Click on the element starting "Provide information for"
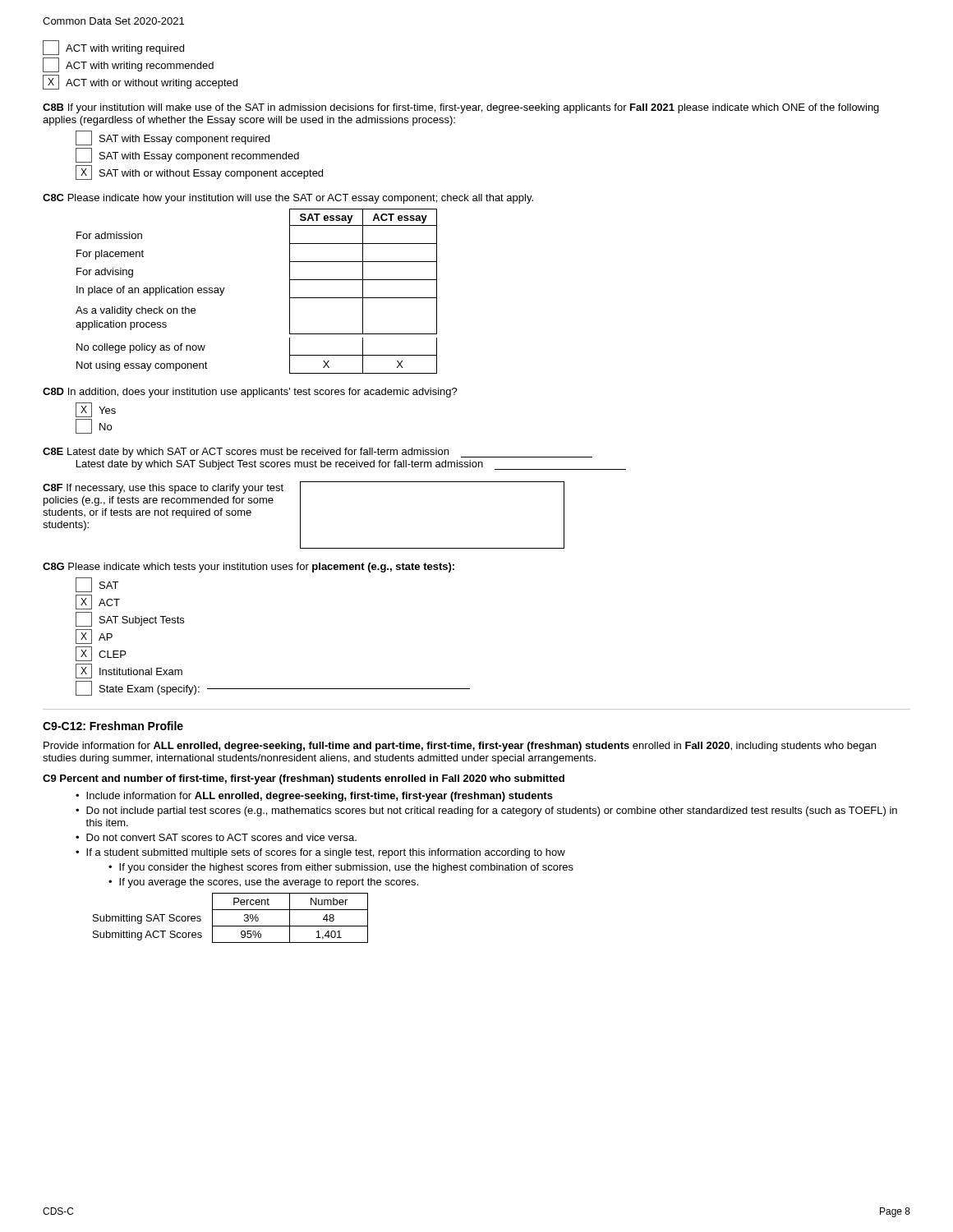Image resolution: width=953 pixels, height=1232 pixels. click(460, 752)
